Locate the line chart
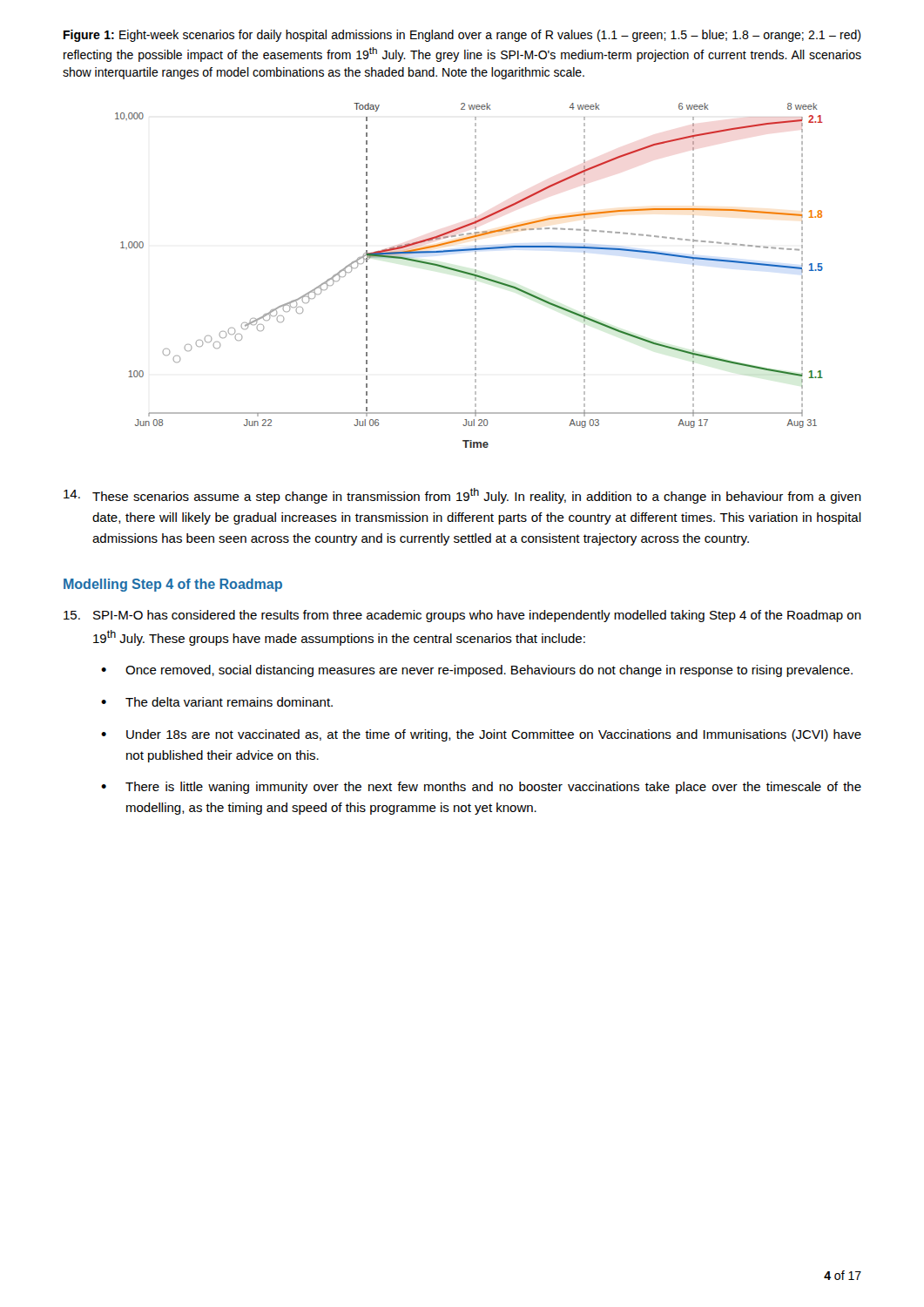The width and height of the screenshot is (924, 1307). (462, 279)
